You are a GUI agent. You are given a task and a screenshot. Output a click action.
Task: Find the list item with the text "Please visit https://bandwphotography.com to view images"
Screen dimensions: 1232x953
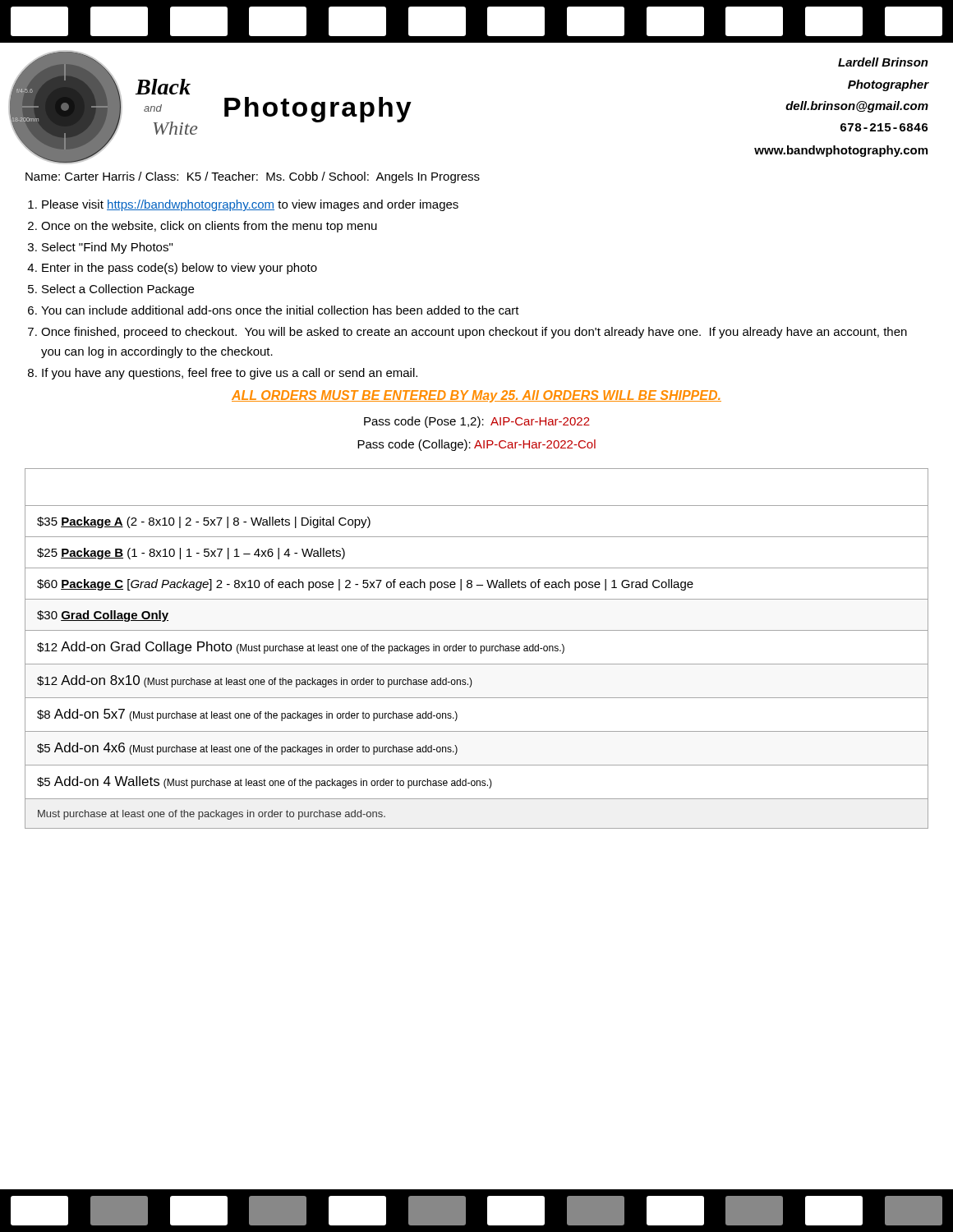click(x=250, y=204)
